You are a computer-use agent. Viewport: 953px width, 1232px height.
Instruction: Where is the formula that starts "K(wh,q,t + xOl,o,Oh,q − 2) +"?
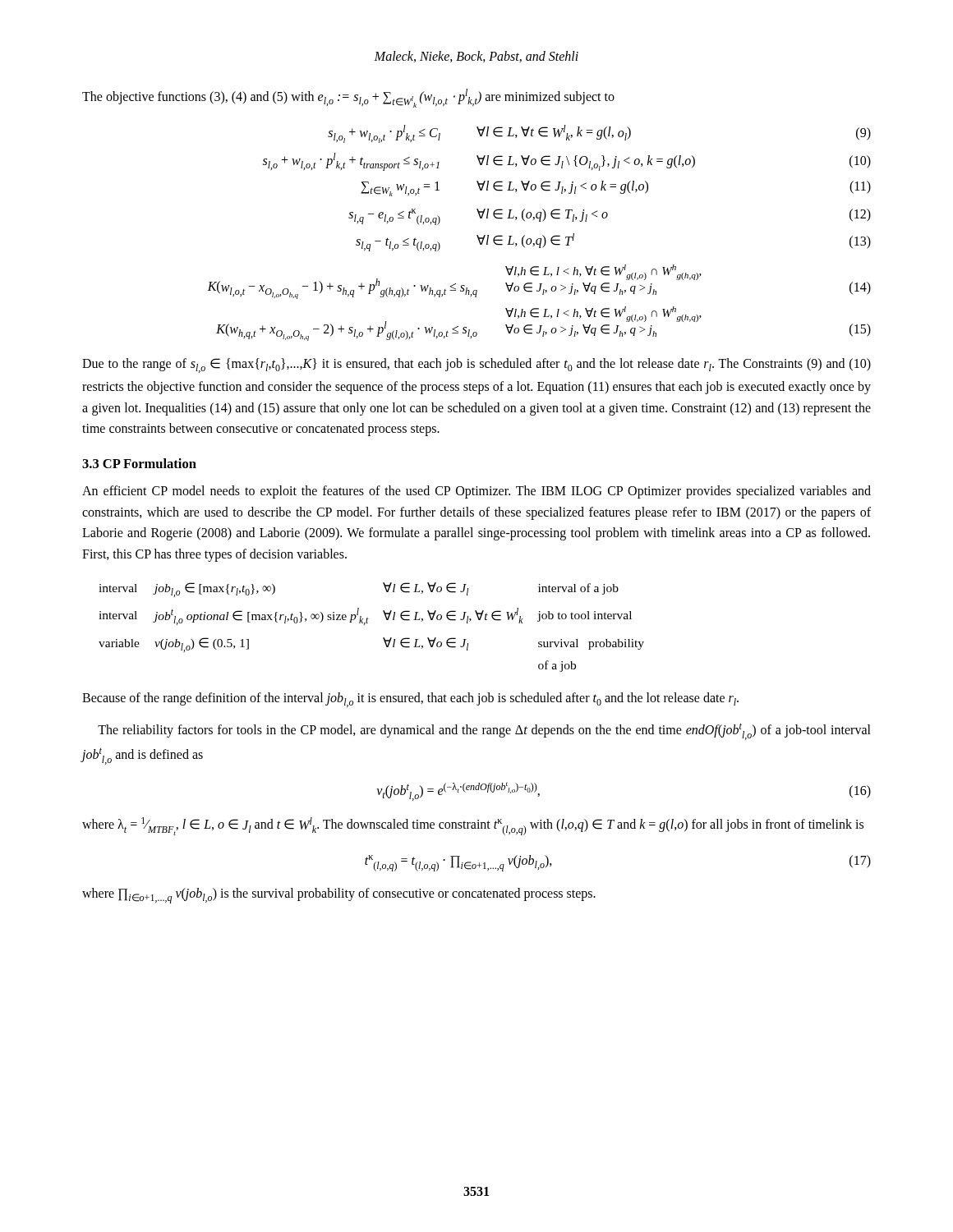point(476,323)
